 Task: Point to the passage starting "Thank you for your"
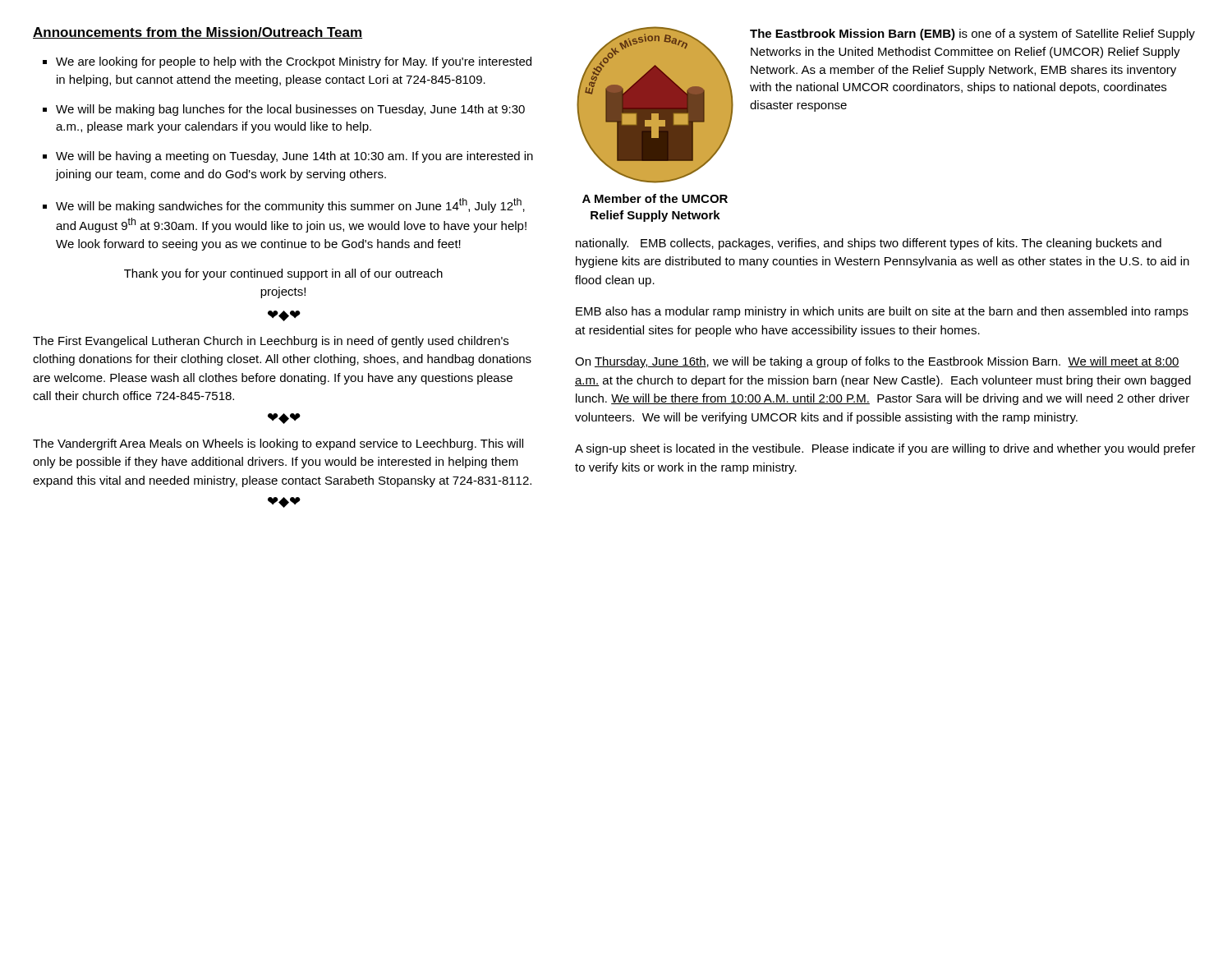click(x=283, y=294)
